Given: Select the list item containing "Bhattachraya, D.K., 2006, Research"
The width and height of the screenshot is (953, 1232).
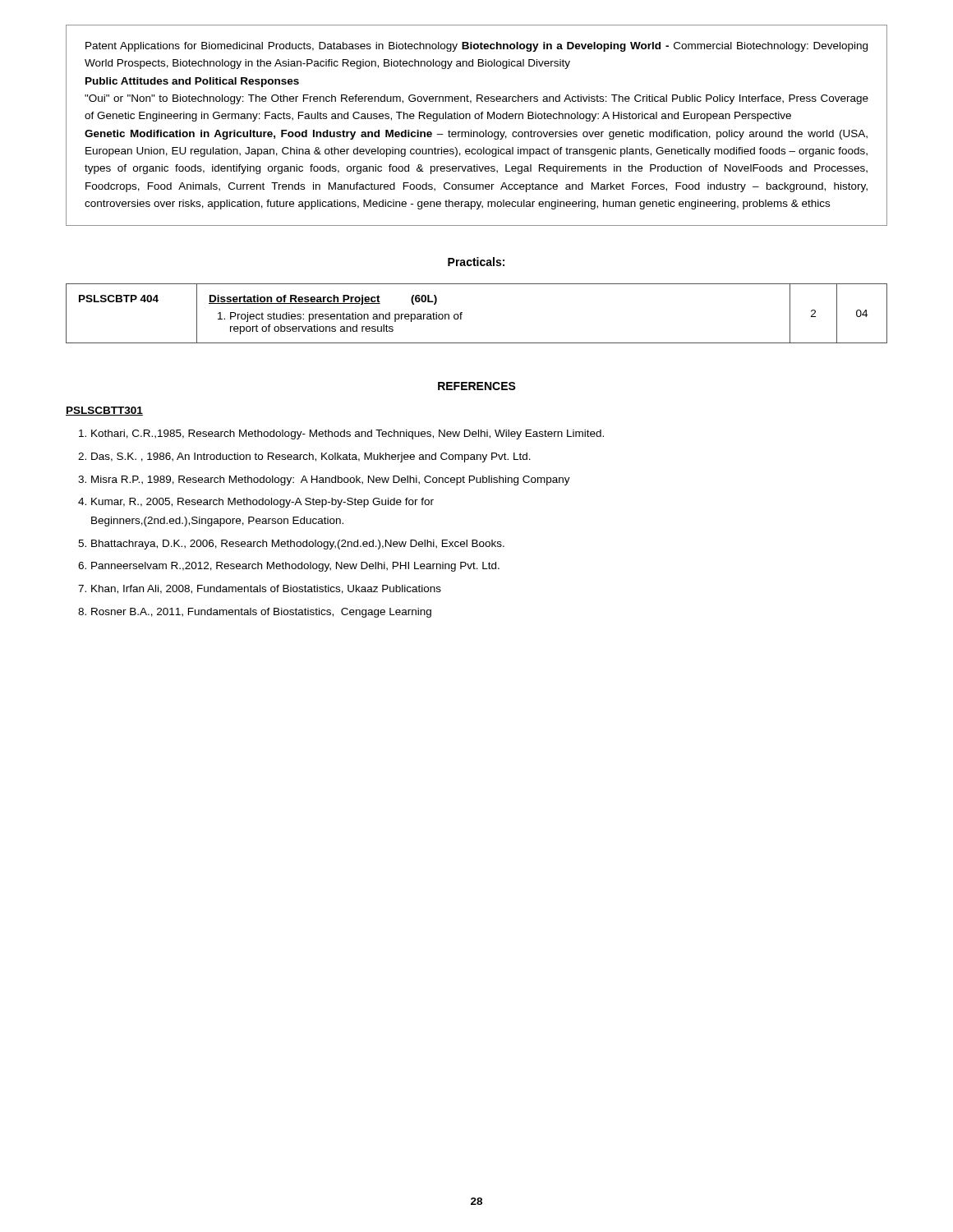Looking at the screenshot, I should (x=298, y=543).
